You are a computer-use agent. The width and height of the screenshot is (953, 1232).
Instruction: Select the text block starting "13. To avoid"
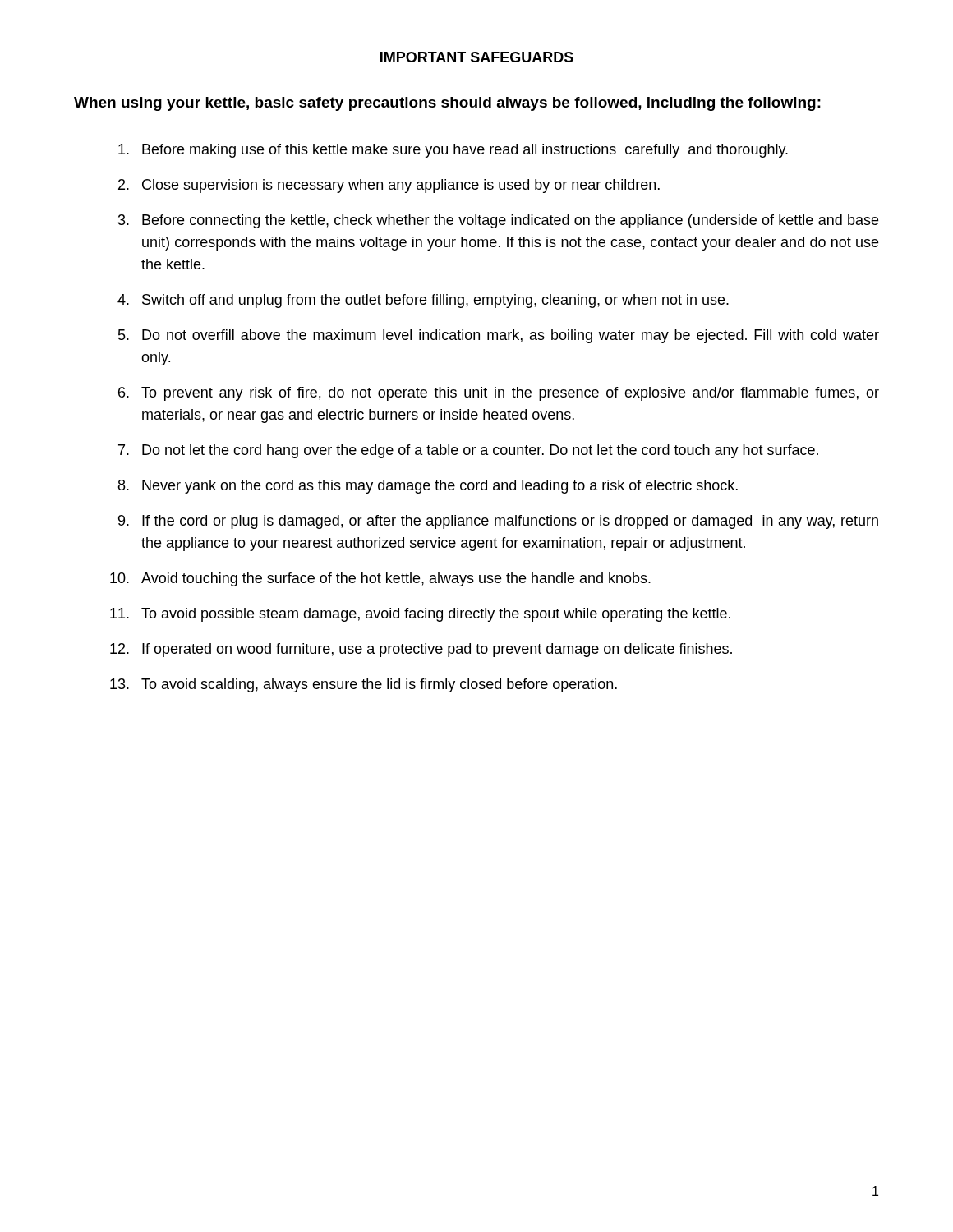click(485, 684)
